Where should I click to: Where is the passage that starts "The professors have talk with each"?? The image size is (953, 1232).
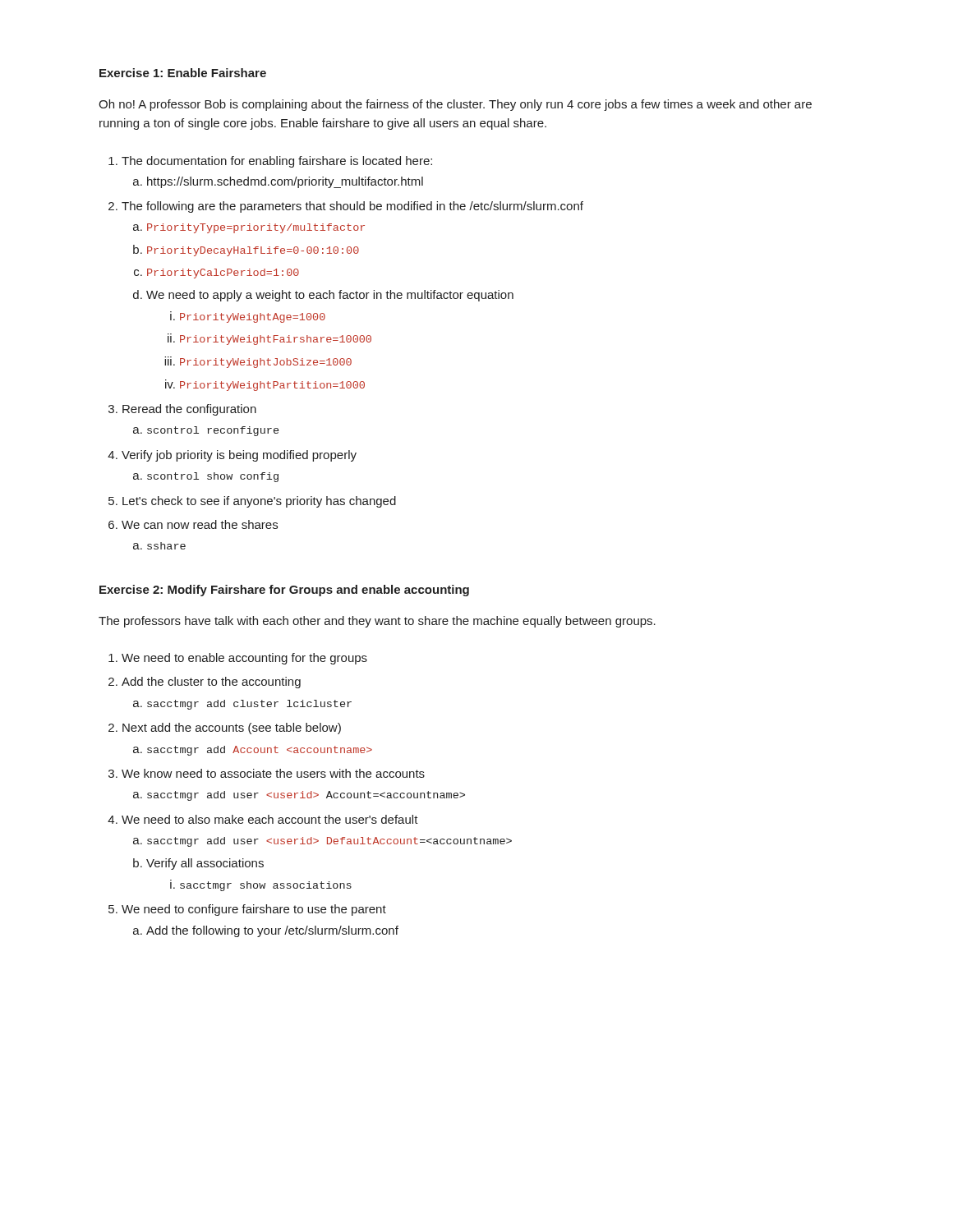tap(377, 620)
